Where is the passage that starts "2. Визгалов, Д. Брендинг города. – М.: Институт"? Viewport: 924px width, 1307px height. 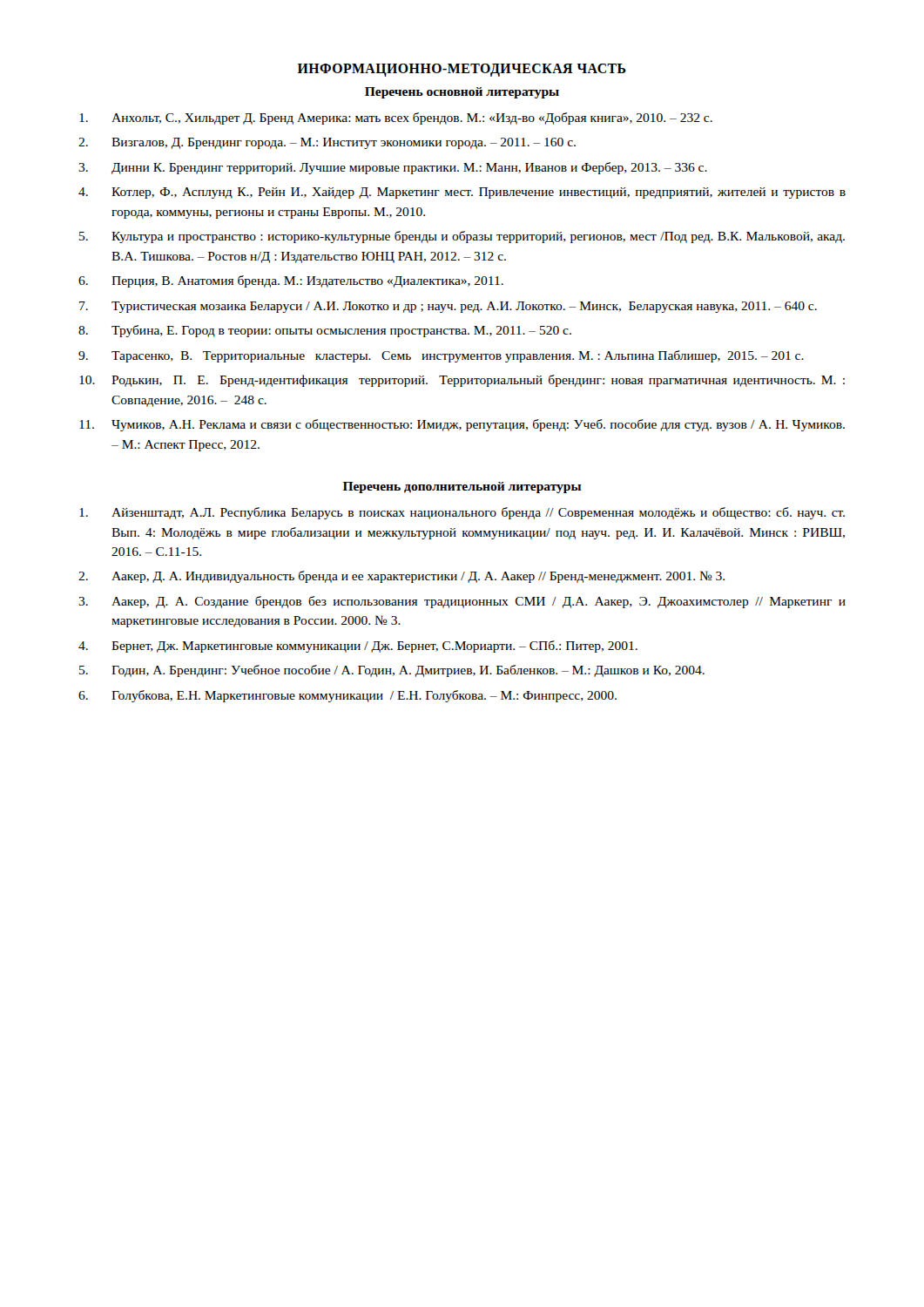[x=462, y=143]
